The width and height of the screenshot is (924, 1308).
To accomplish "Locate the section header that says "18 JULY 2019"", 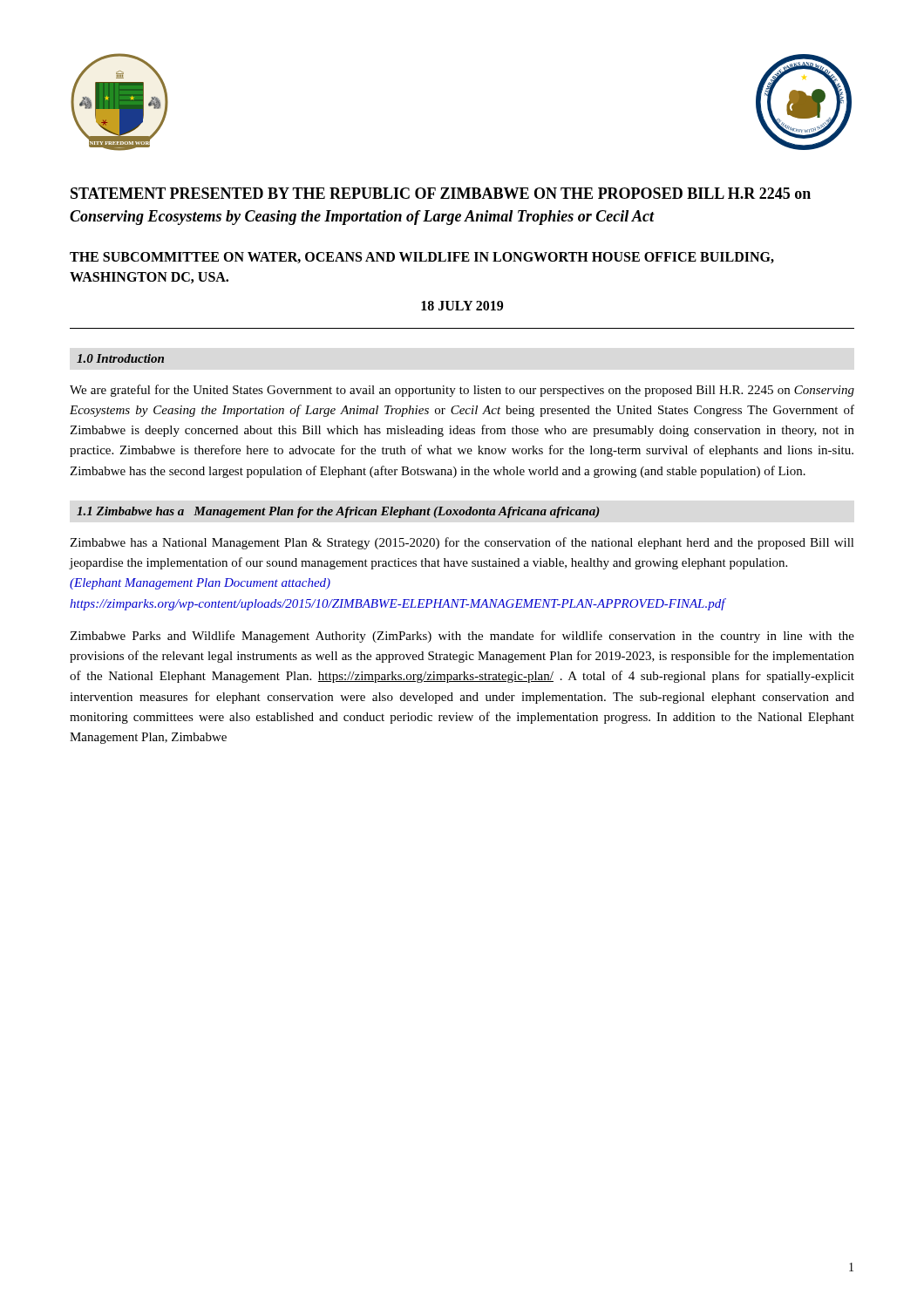I will pyautogui.click(x=462, y=305).
